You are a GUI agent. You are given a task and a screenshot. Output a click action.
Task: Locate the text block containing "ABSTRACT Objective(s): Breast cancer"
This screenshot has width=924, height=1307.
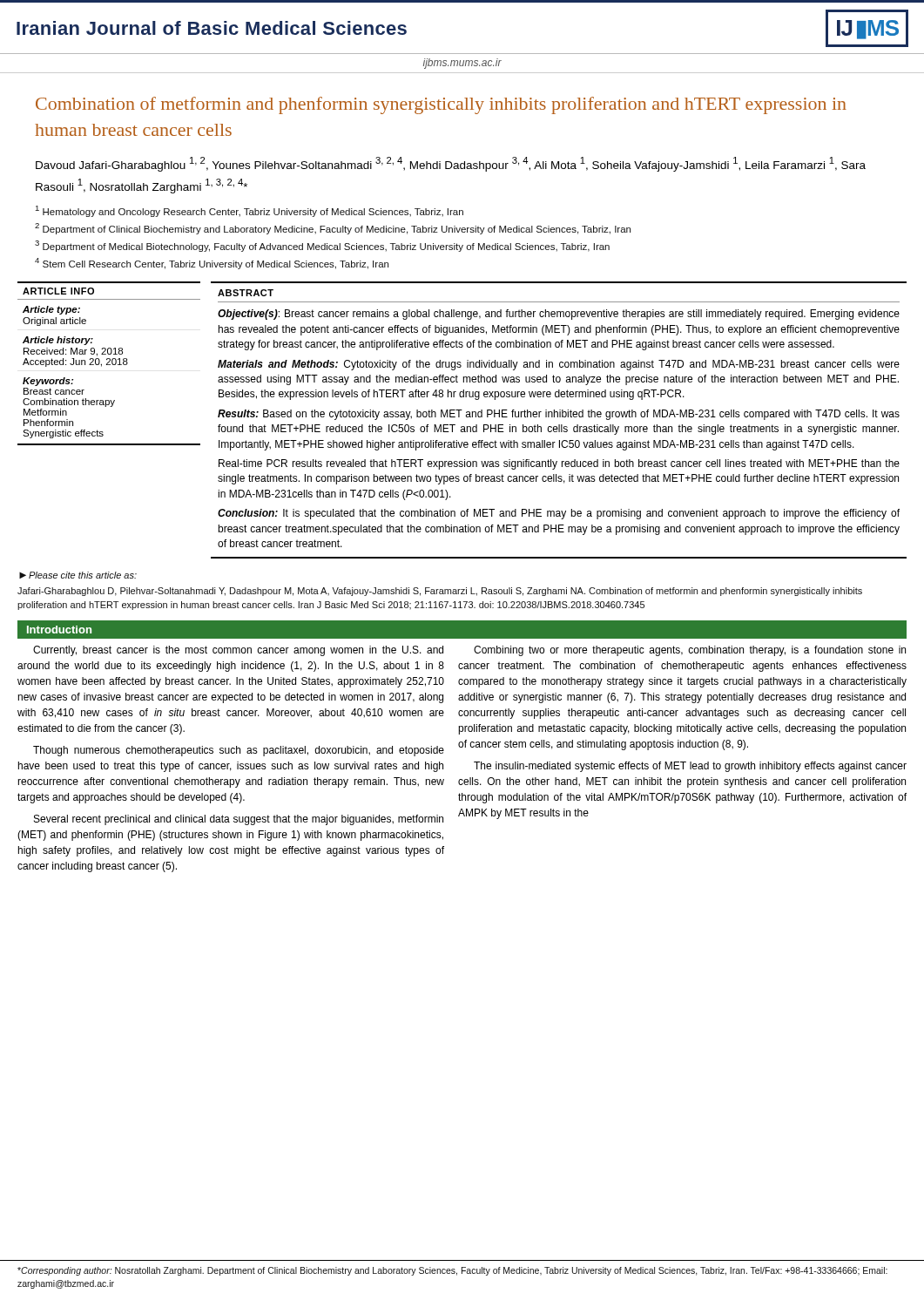pos(559,419)
